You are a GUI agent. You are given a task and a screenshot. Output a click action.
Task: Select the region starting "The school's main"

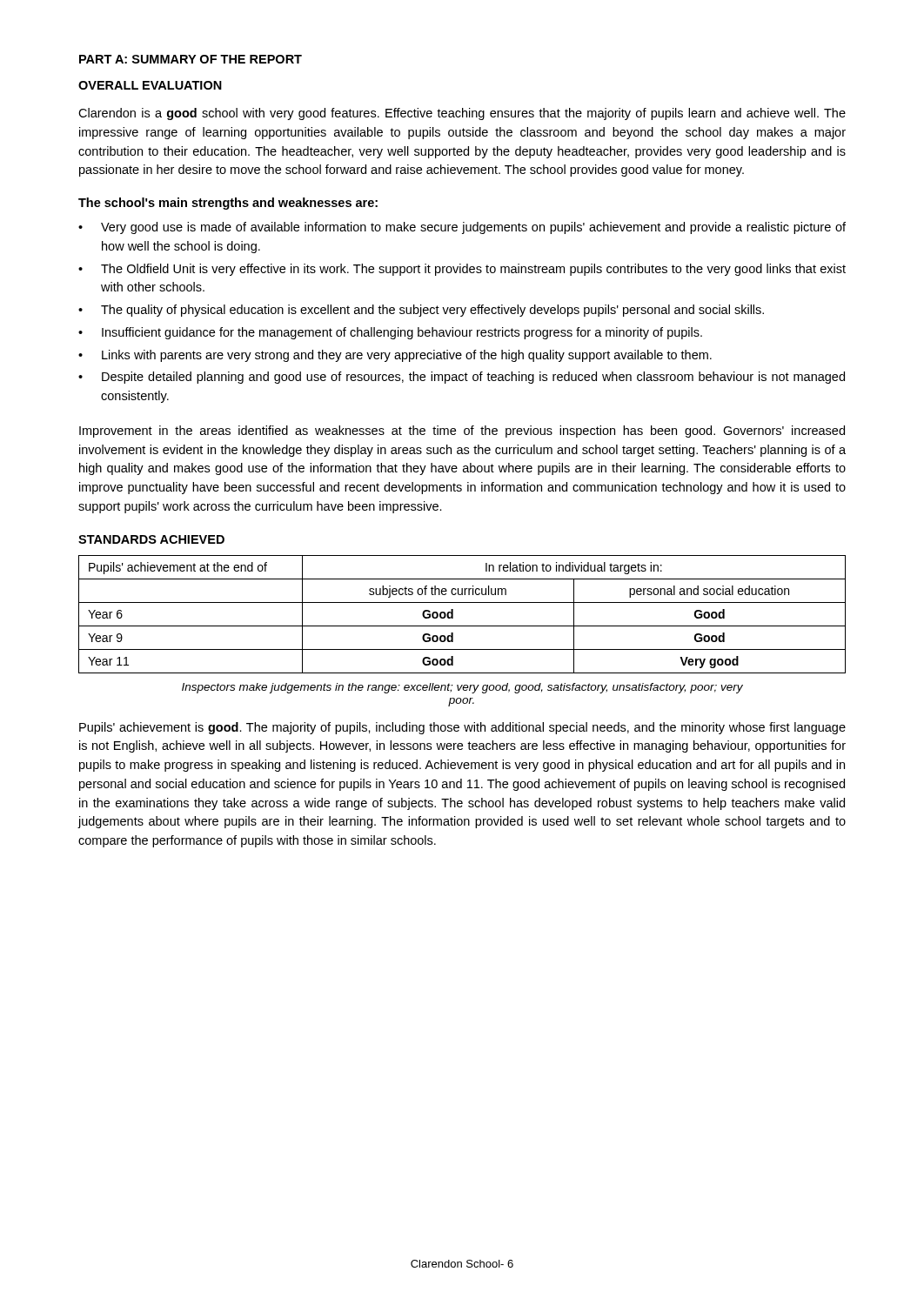(x=228, y=203)
